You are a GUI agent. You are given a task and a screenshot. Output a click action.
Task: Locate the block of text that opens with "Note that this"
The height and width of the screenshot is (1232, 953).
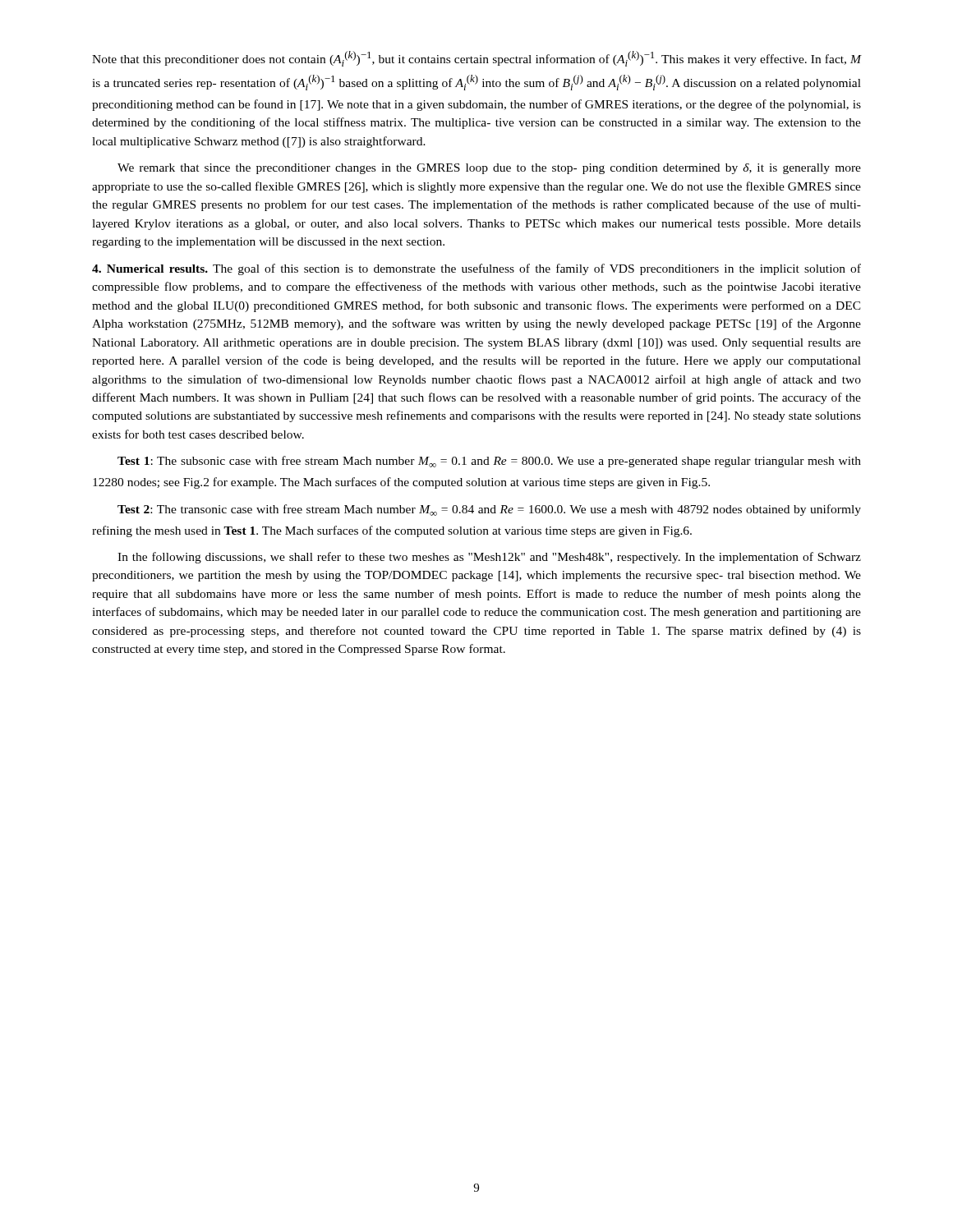(x=476, y=99)
